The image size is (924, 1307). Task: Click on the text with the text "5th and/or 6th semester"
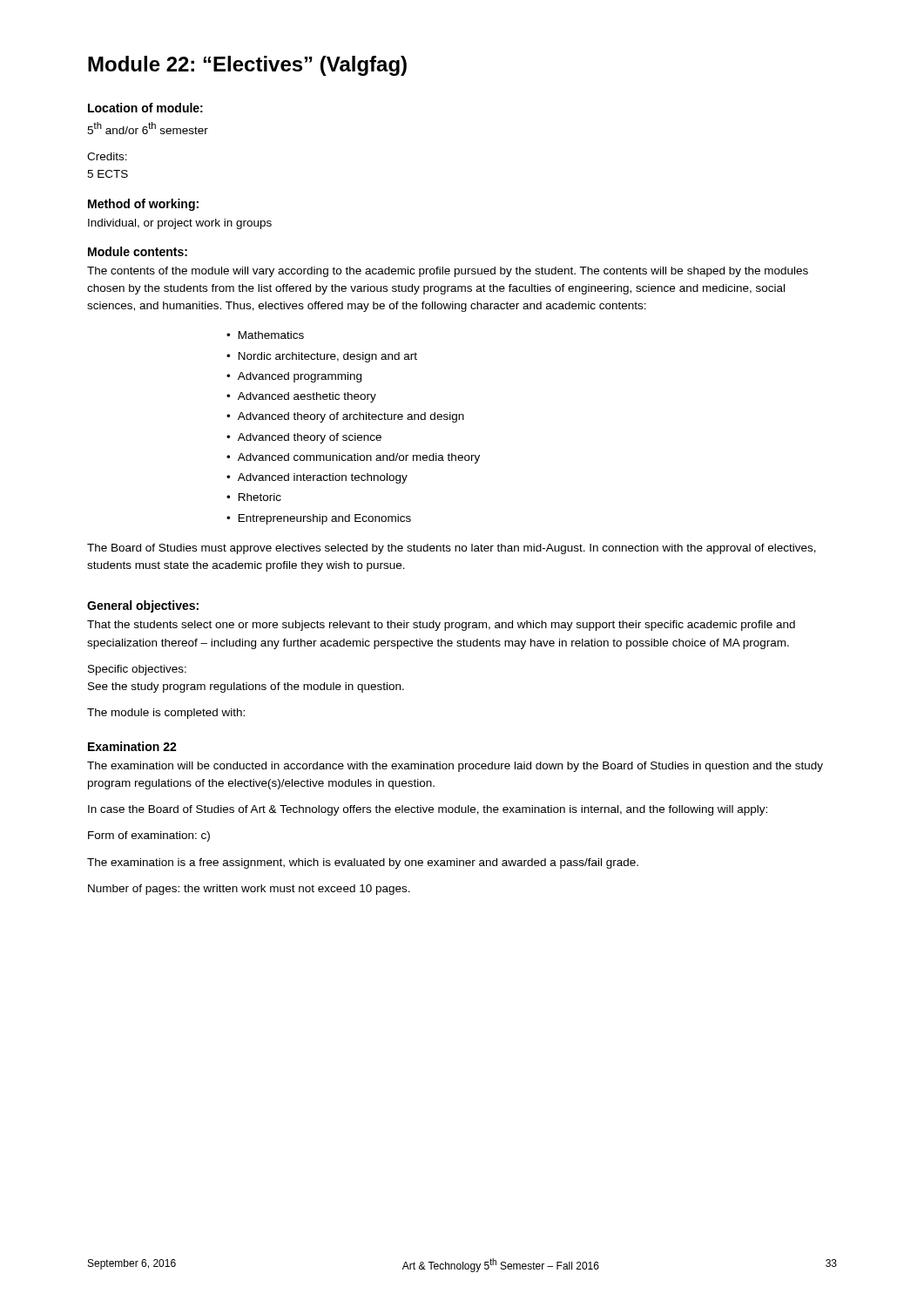(x=148, y=128)
